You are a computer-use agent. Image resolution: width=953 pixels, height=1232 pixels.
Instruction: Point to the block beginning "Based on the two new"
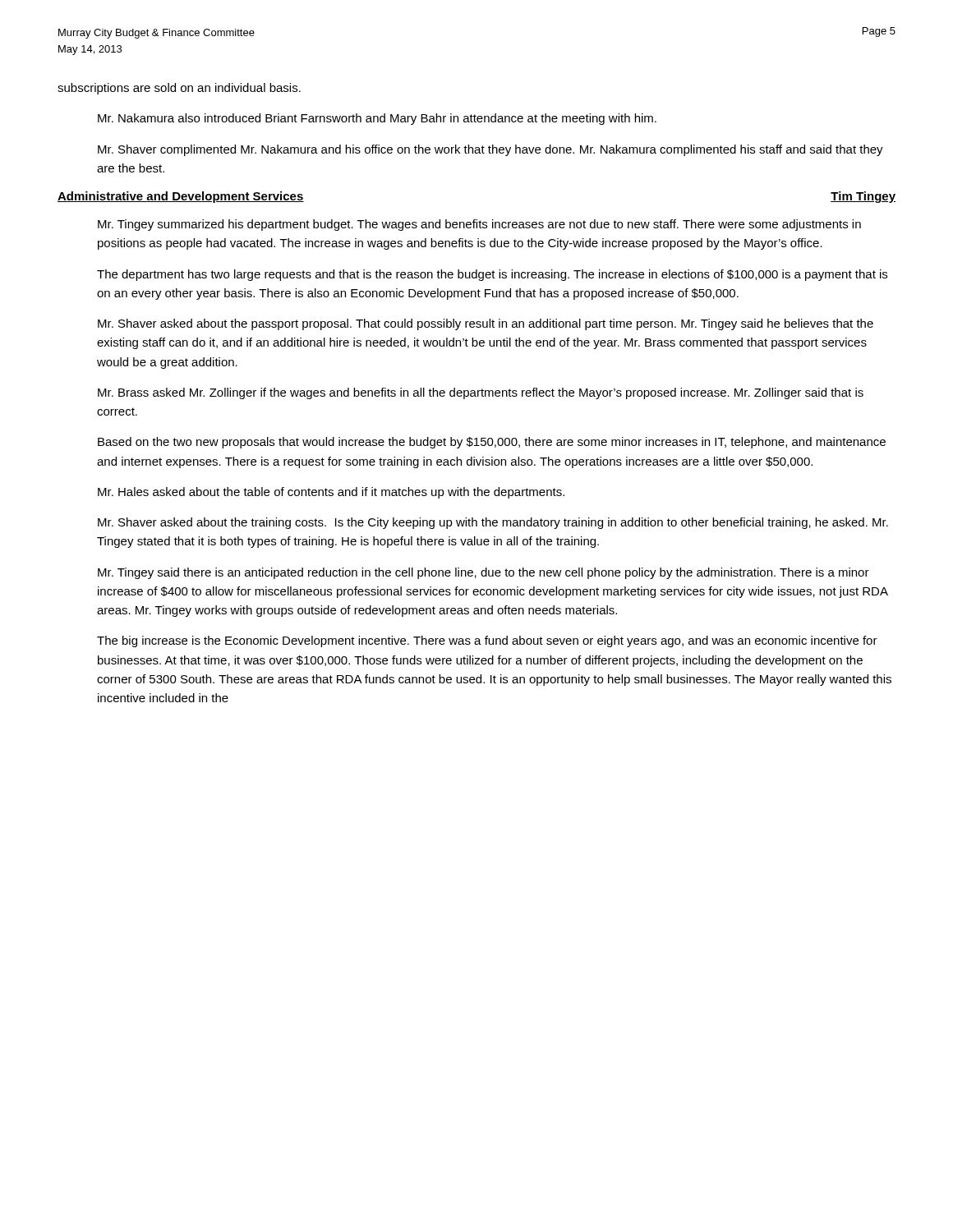(492, 451)
